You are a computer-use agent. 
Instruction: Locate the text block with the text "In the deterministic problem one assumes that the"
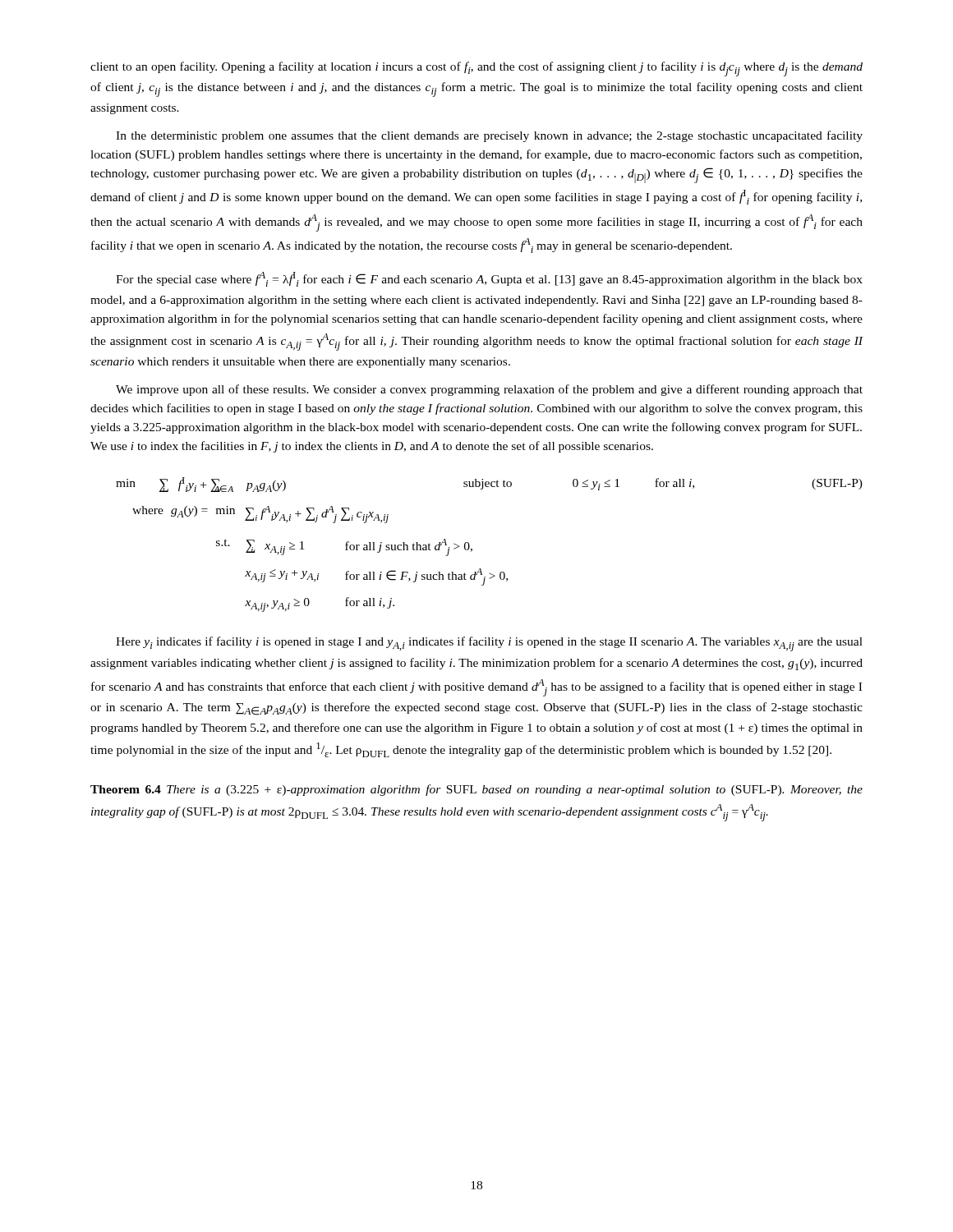point(476,192)
